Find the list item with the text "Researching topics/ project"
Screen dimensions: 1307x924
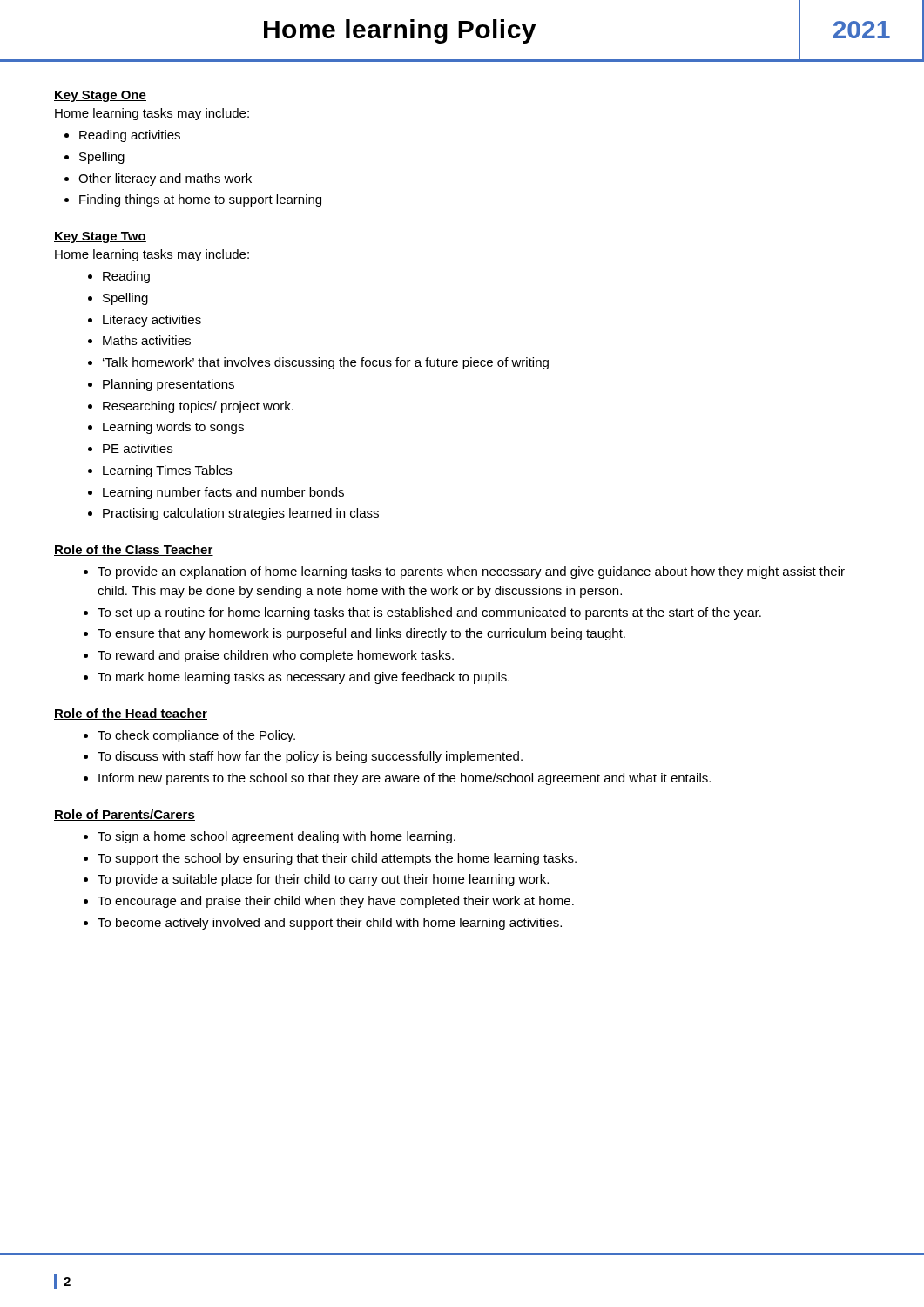click(198, 405)
